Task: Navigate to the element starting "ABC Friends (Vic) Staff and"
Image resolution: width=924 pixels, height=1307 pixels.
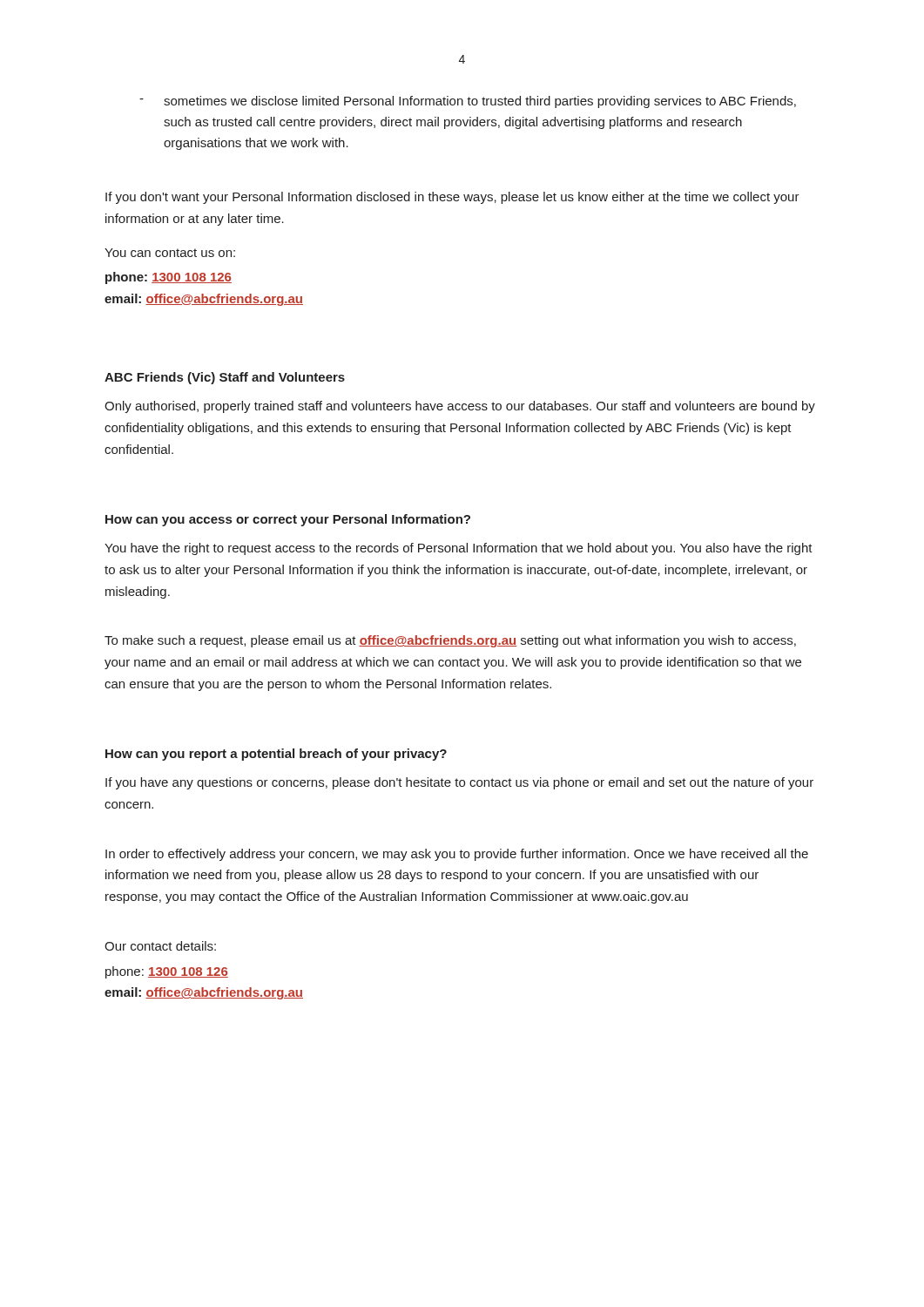Action: 225,377
